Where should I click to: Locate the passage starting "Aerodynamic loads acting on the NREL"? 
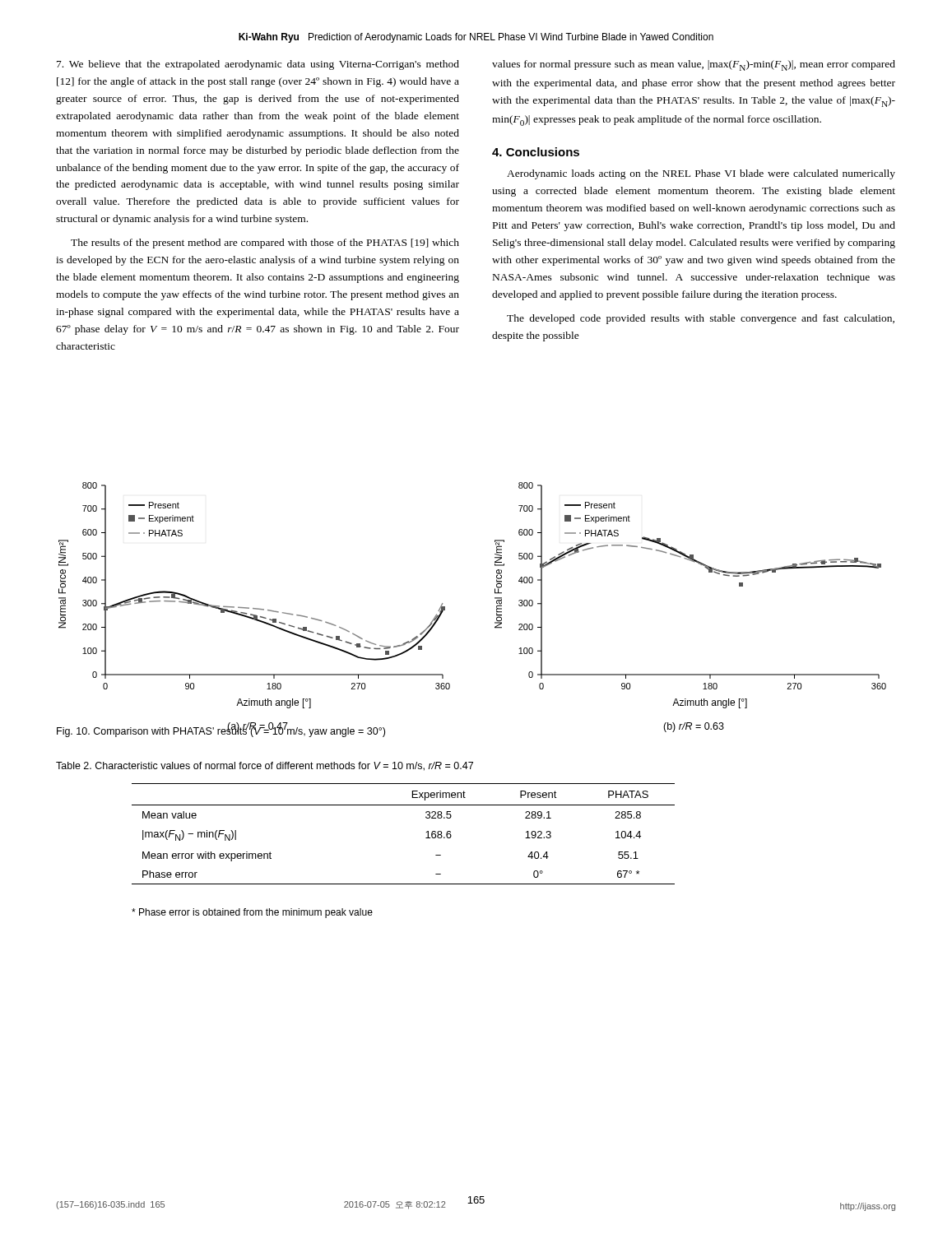coord(694,255)
